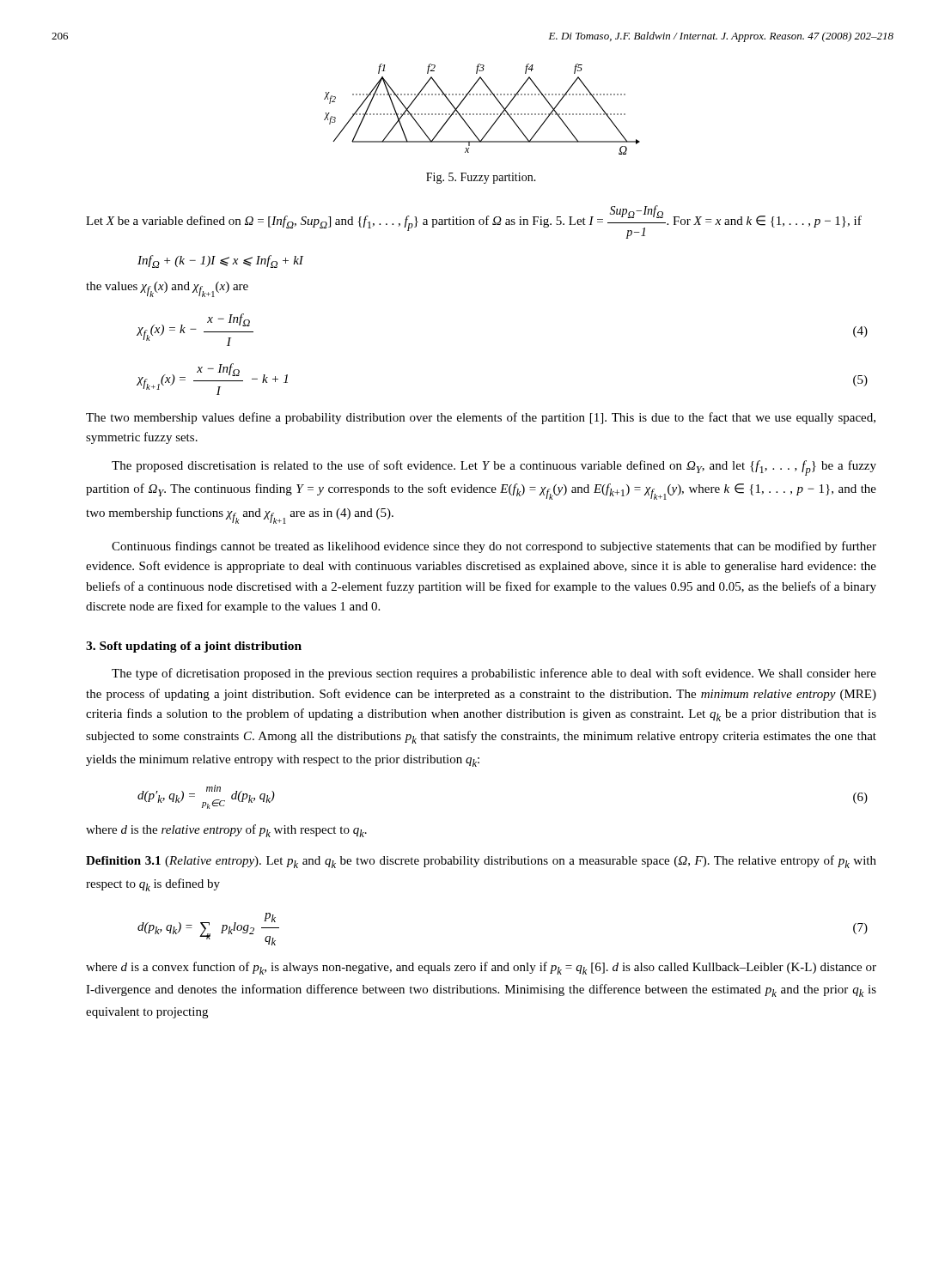Screen dimensions: 1288x945
Task: Where is the formula that starts "χfk+1(x) = x −"?
Action: (218, 381)
